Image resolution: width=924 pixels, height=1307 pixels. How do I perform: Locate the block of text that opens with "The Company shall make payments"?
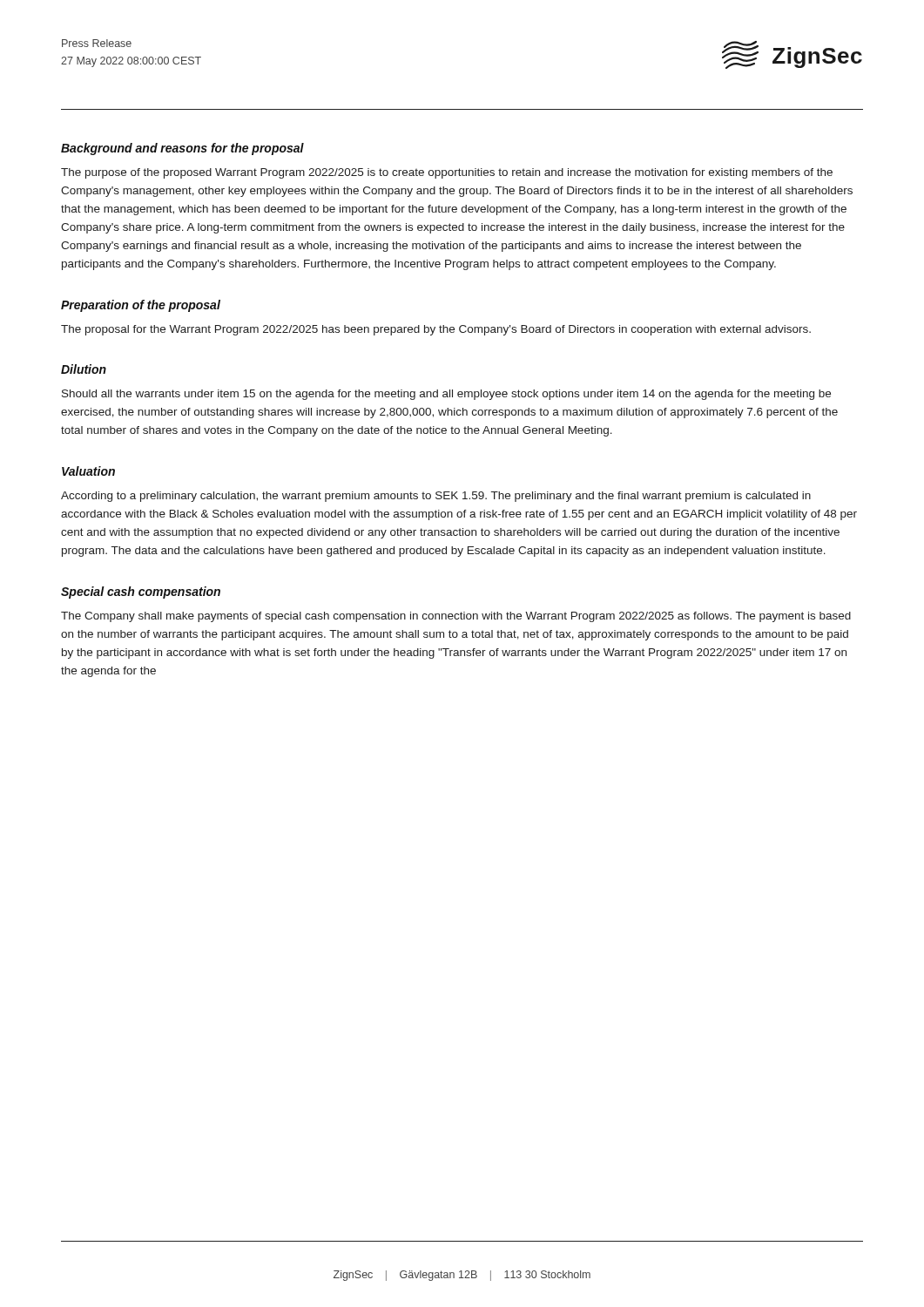pyautogui.click(x=456, y=643)
